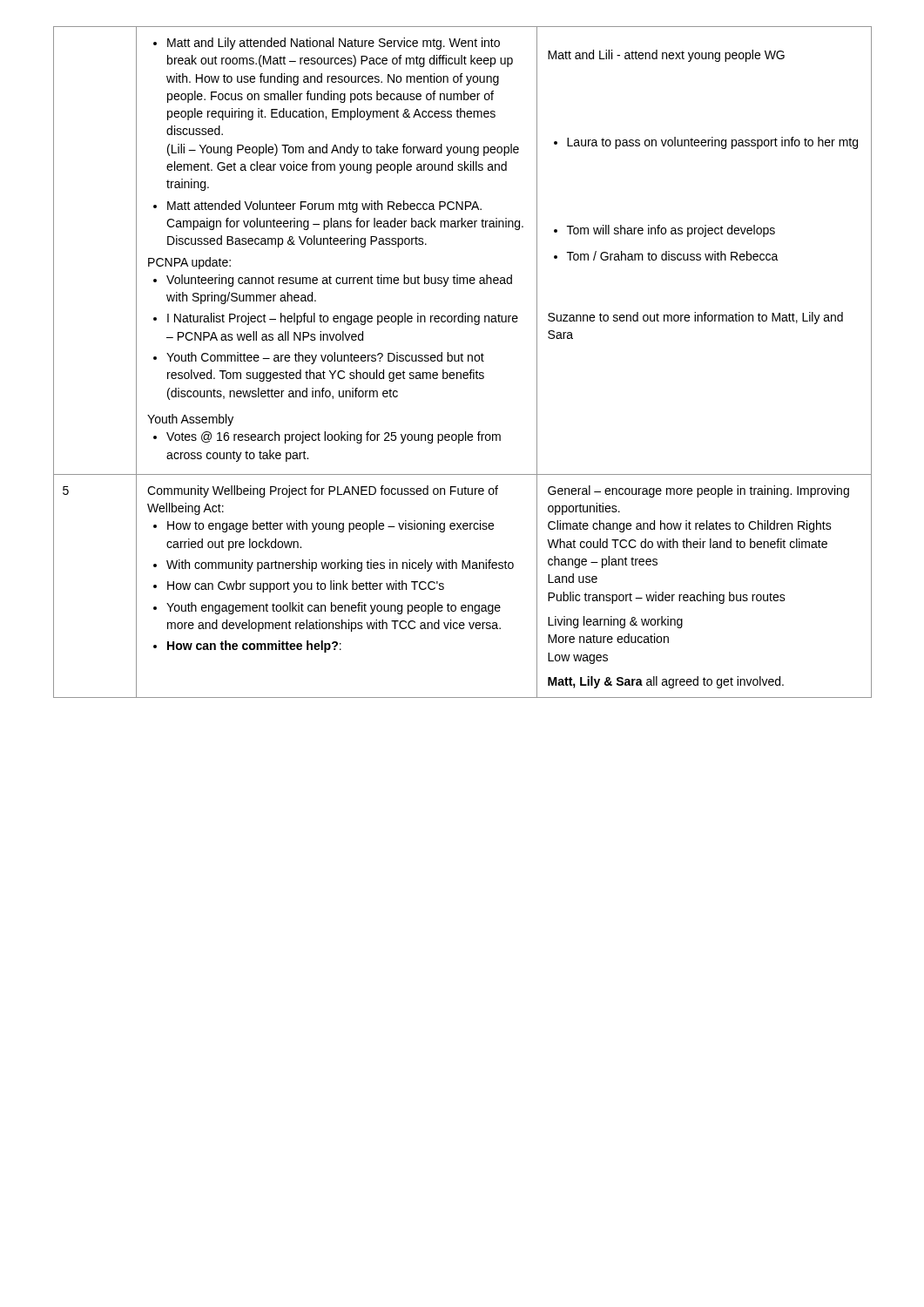This screenshot has height=1307, width=924.
Task: Navigate to the text block starting "How to engage better with"
Action: [x=336, y=586]
